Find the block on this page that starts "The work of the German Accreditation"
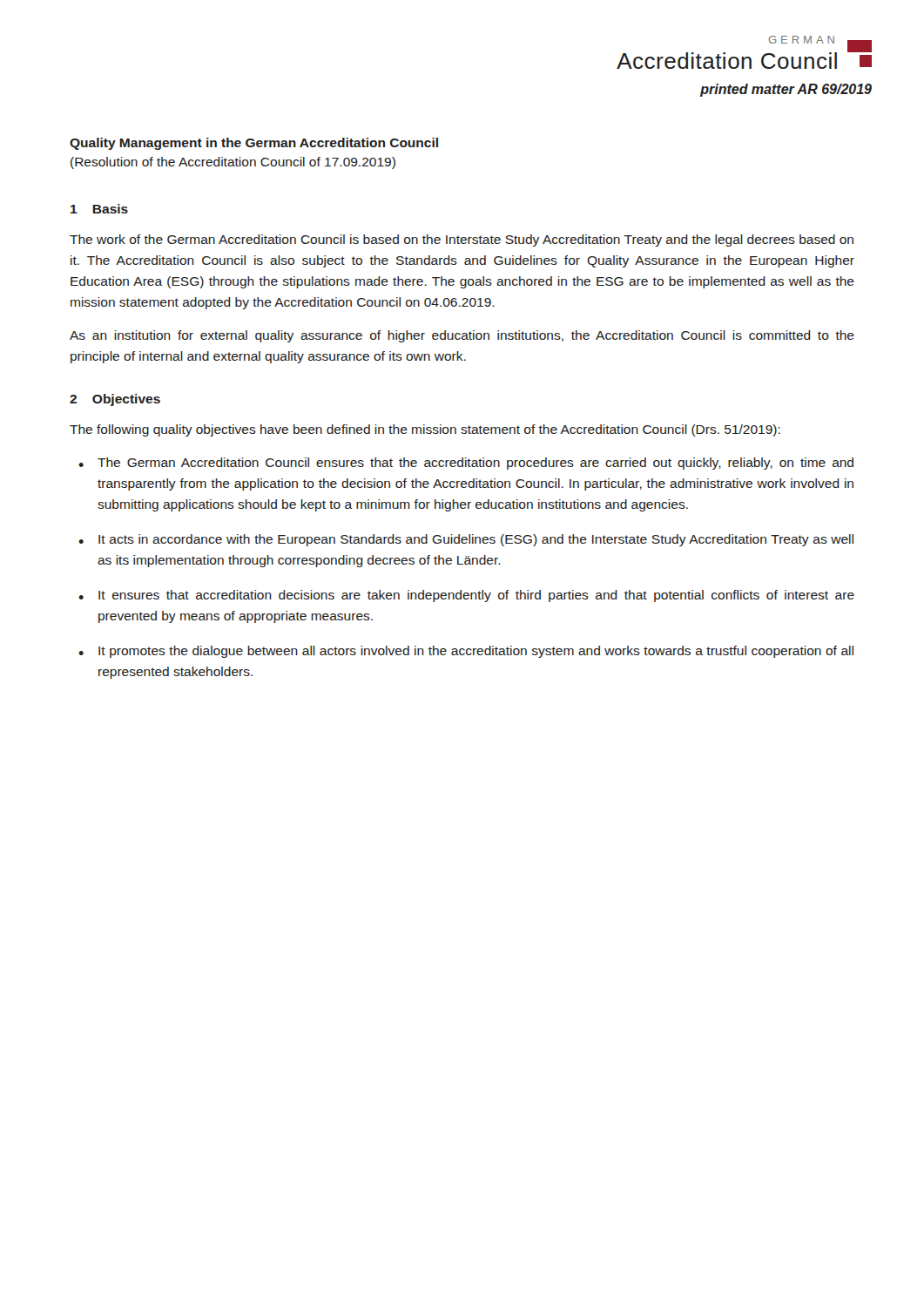This screenshot has height=1307, width=924. (462, 271)
